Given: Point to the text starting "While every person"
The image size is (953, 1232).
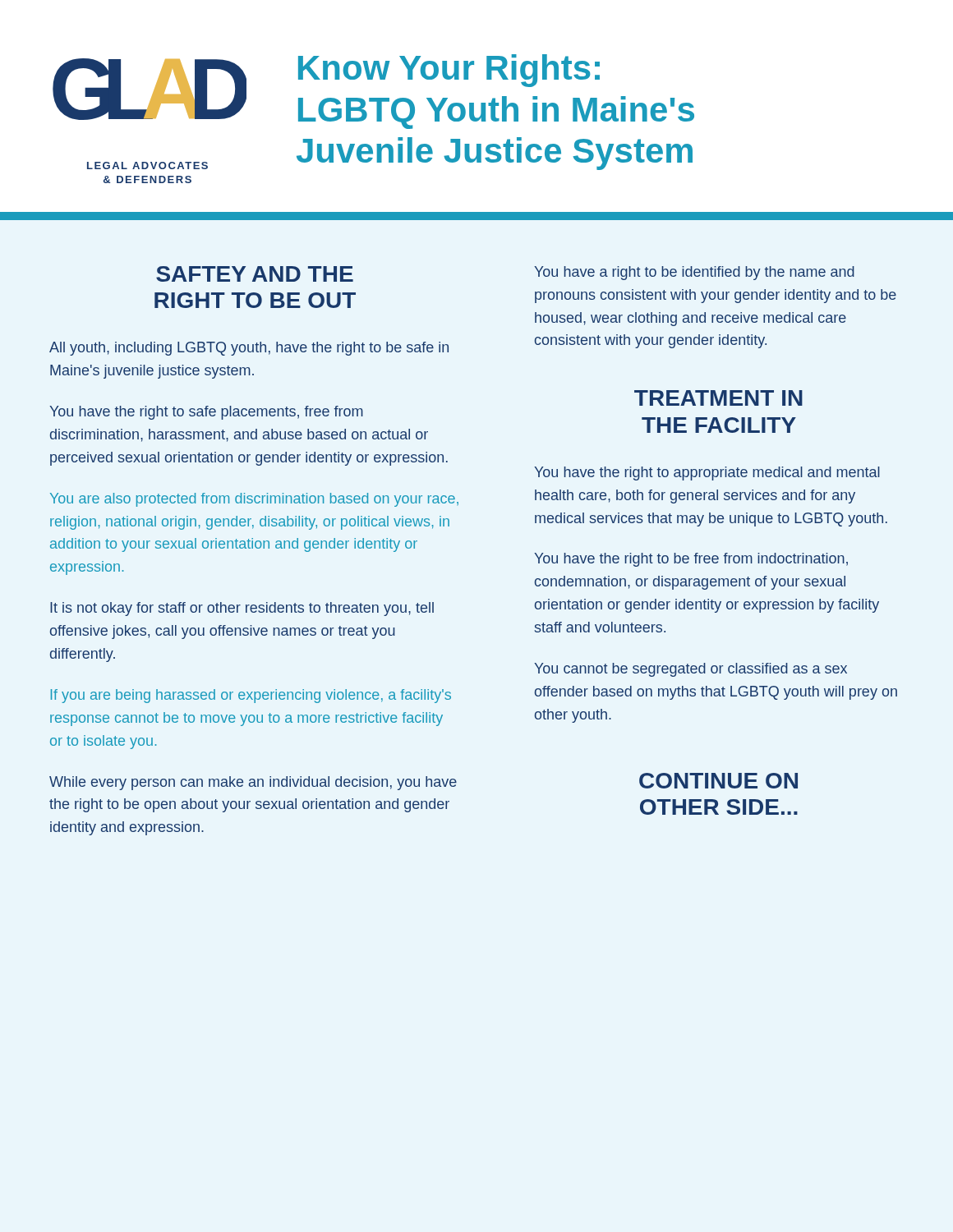Looking at the screenshot, I should (x=253, y=804).
